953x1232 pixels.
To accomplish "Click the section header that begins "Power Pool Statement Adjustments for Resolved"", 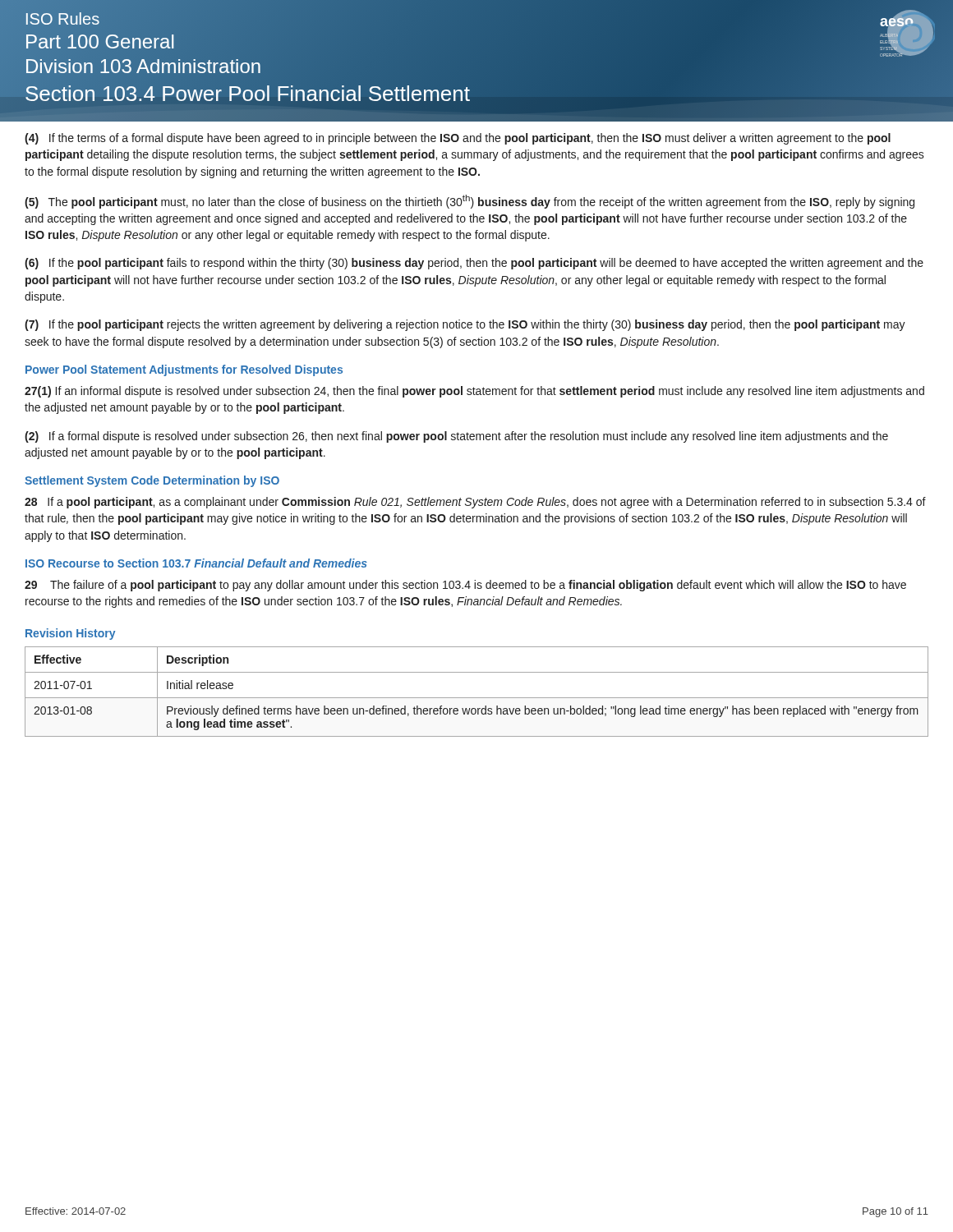I will tap(184, 370).
